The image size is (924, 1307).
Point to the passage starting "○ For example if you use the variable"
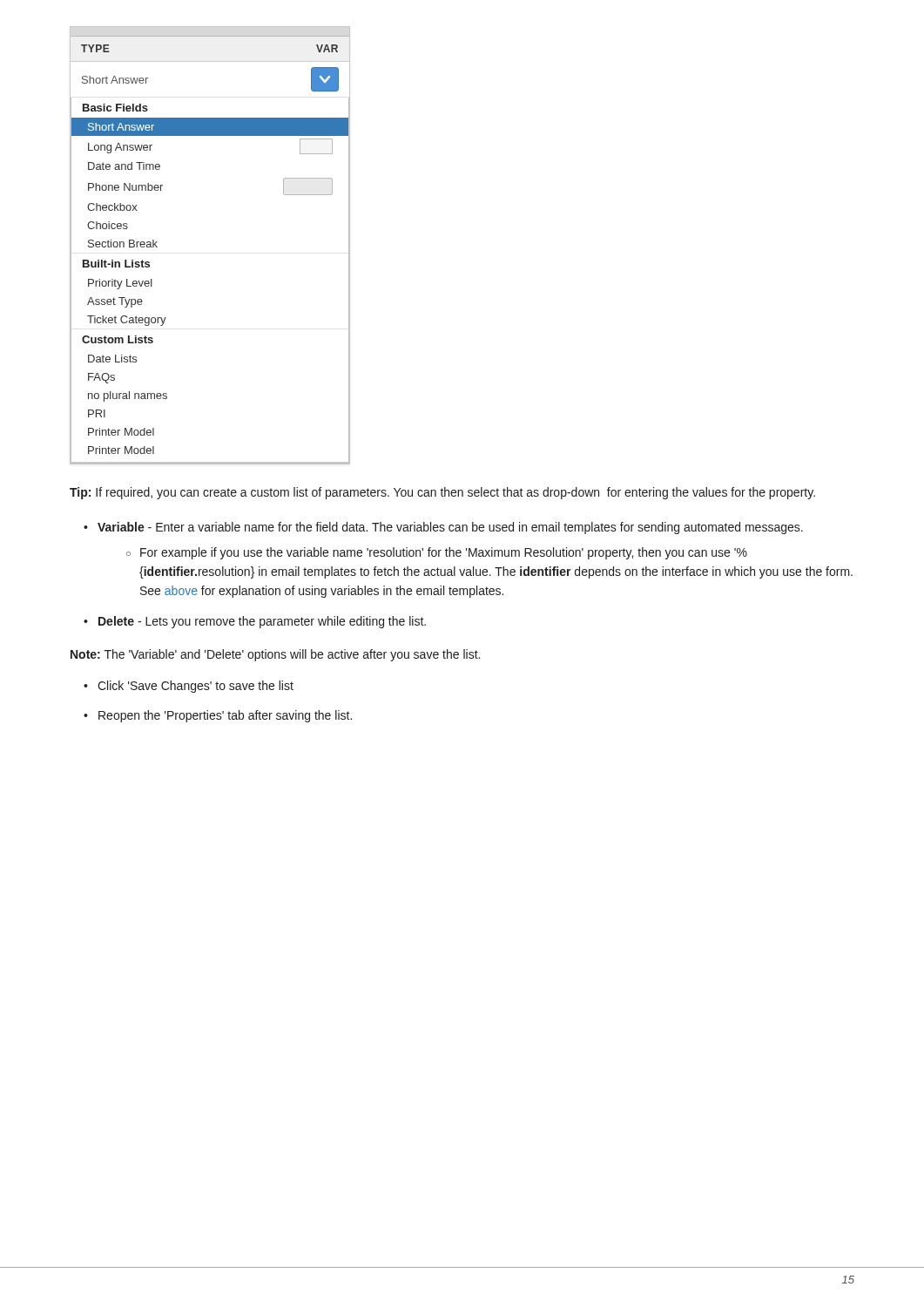pos(496,572)
